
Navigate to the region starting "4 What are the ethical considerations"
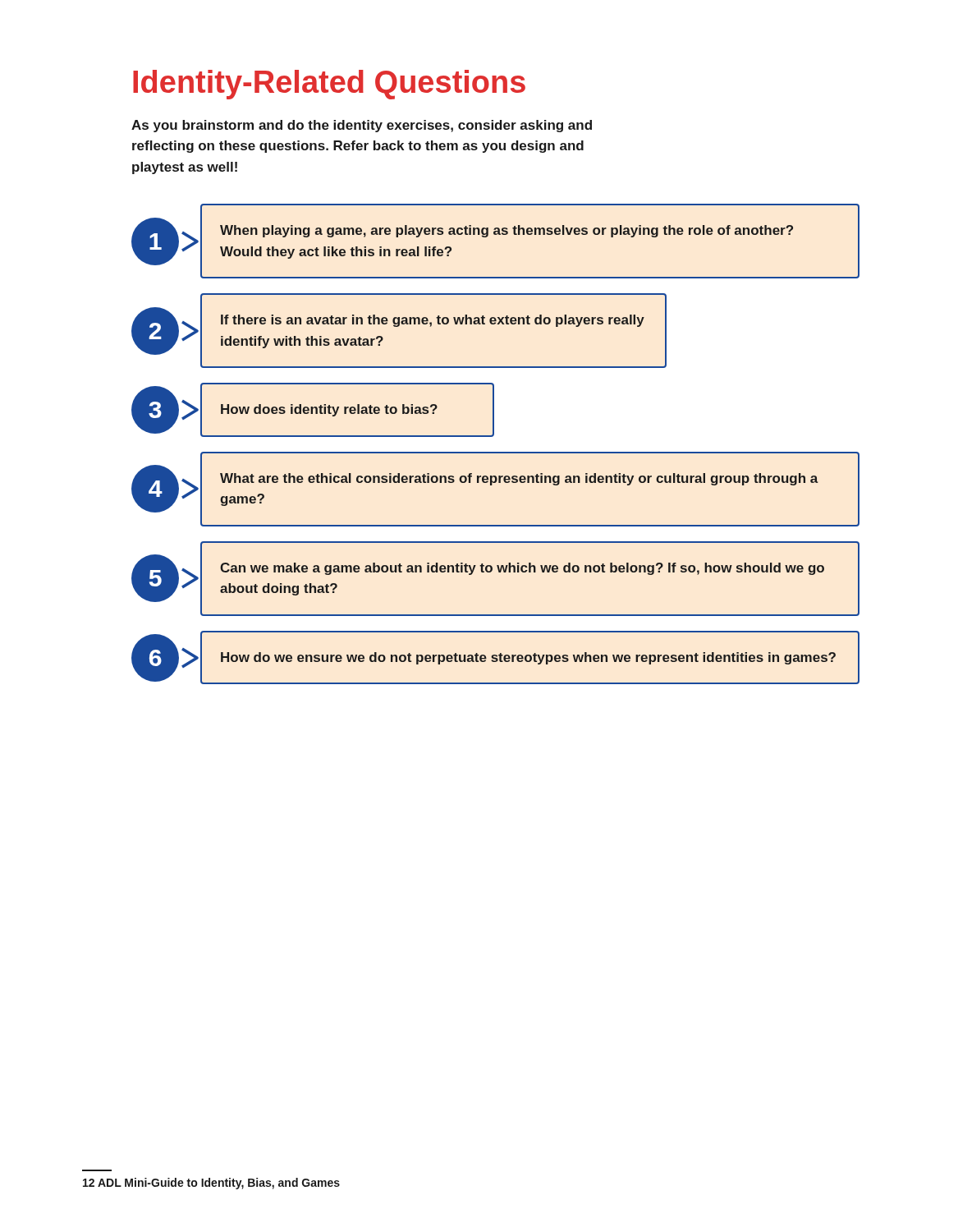tap(495, 489)
